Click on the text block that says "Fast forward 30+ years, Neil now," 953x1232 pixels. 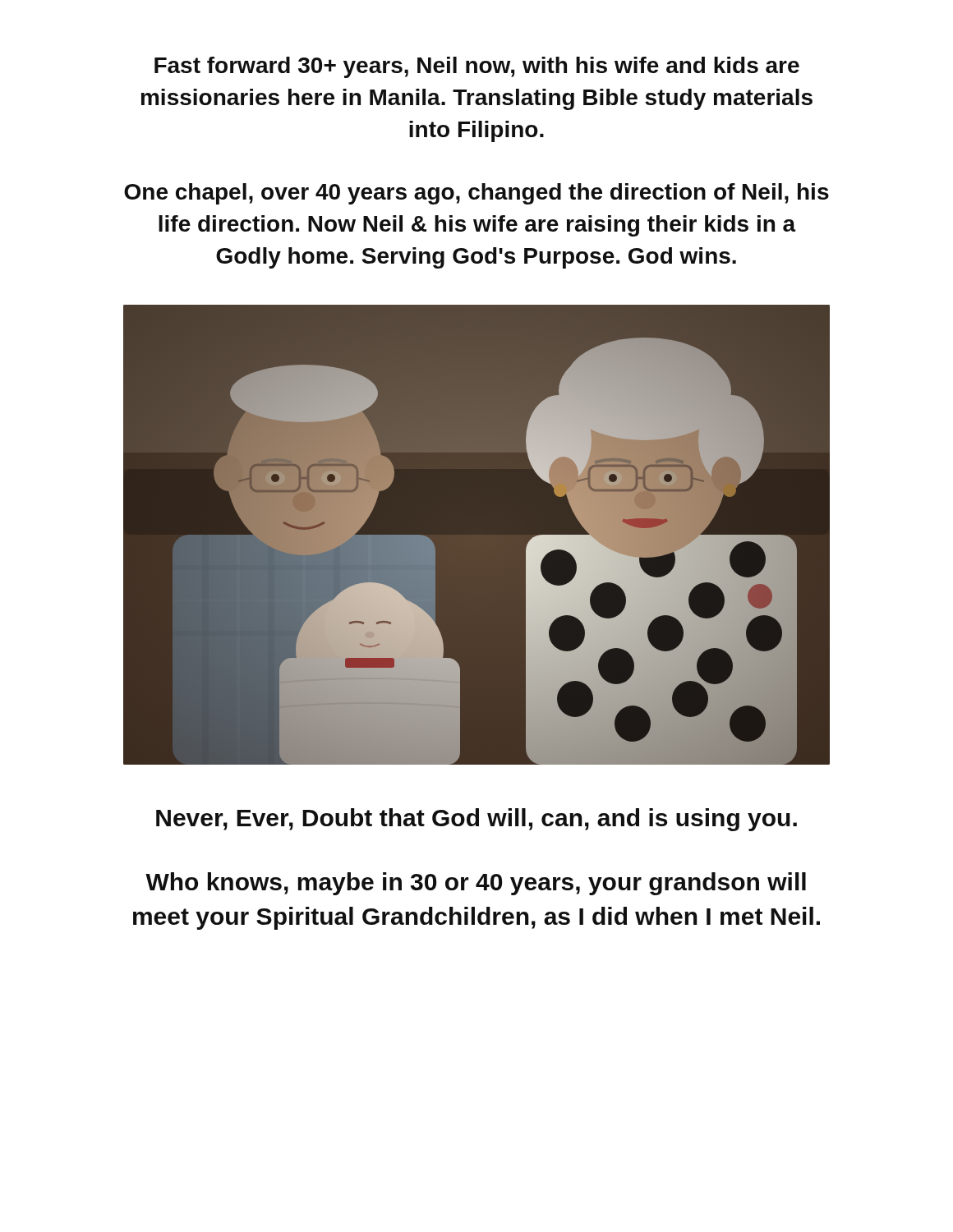(x=476, y=98)
